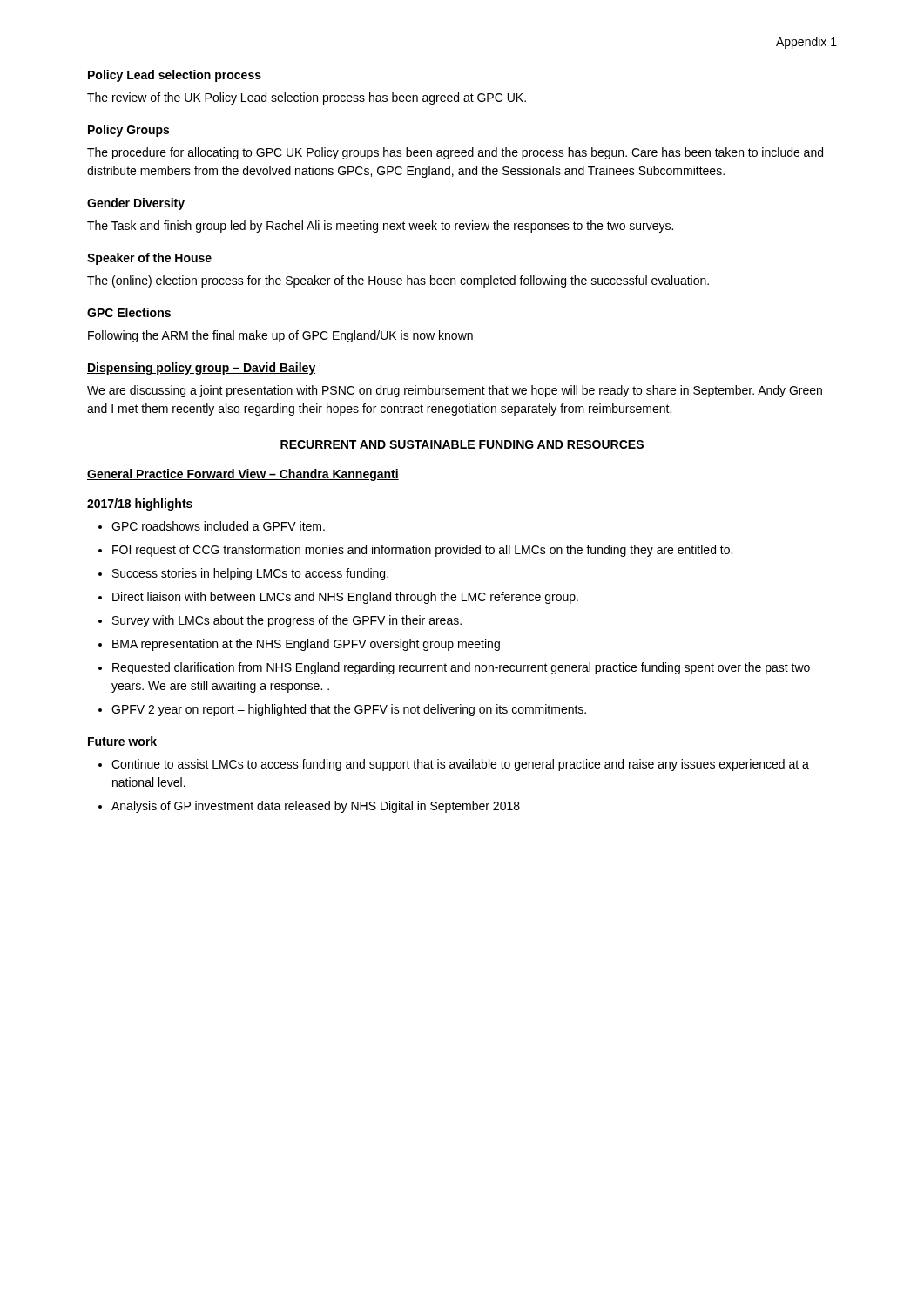Click on the list item containing "Continue to assist LMCs to access funding"

click(460, 773)
